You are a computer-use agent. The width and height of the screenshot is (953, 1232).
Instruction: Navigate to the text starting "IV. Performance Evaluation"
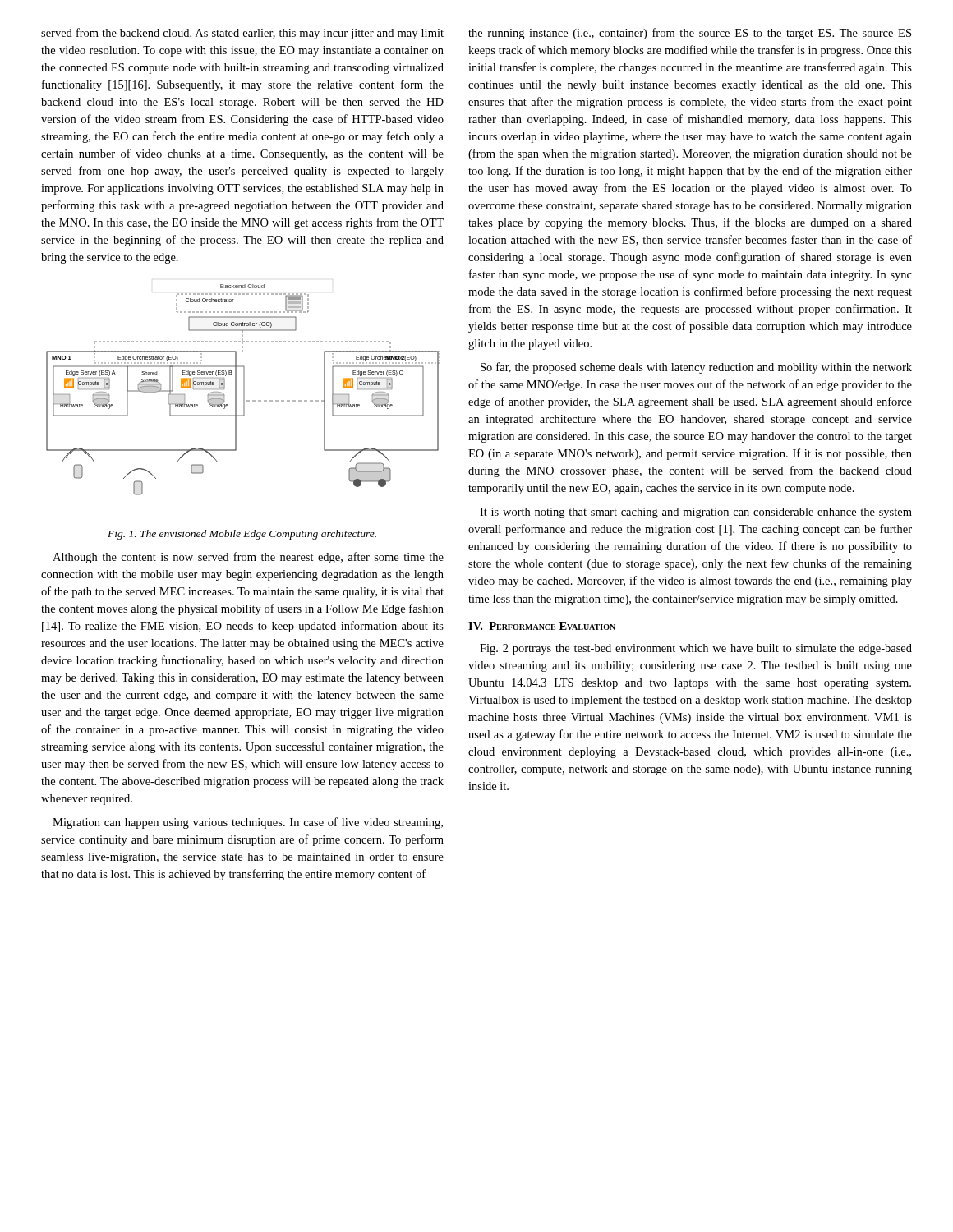tap(542, 625)
